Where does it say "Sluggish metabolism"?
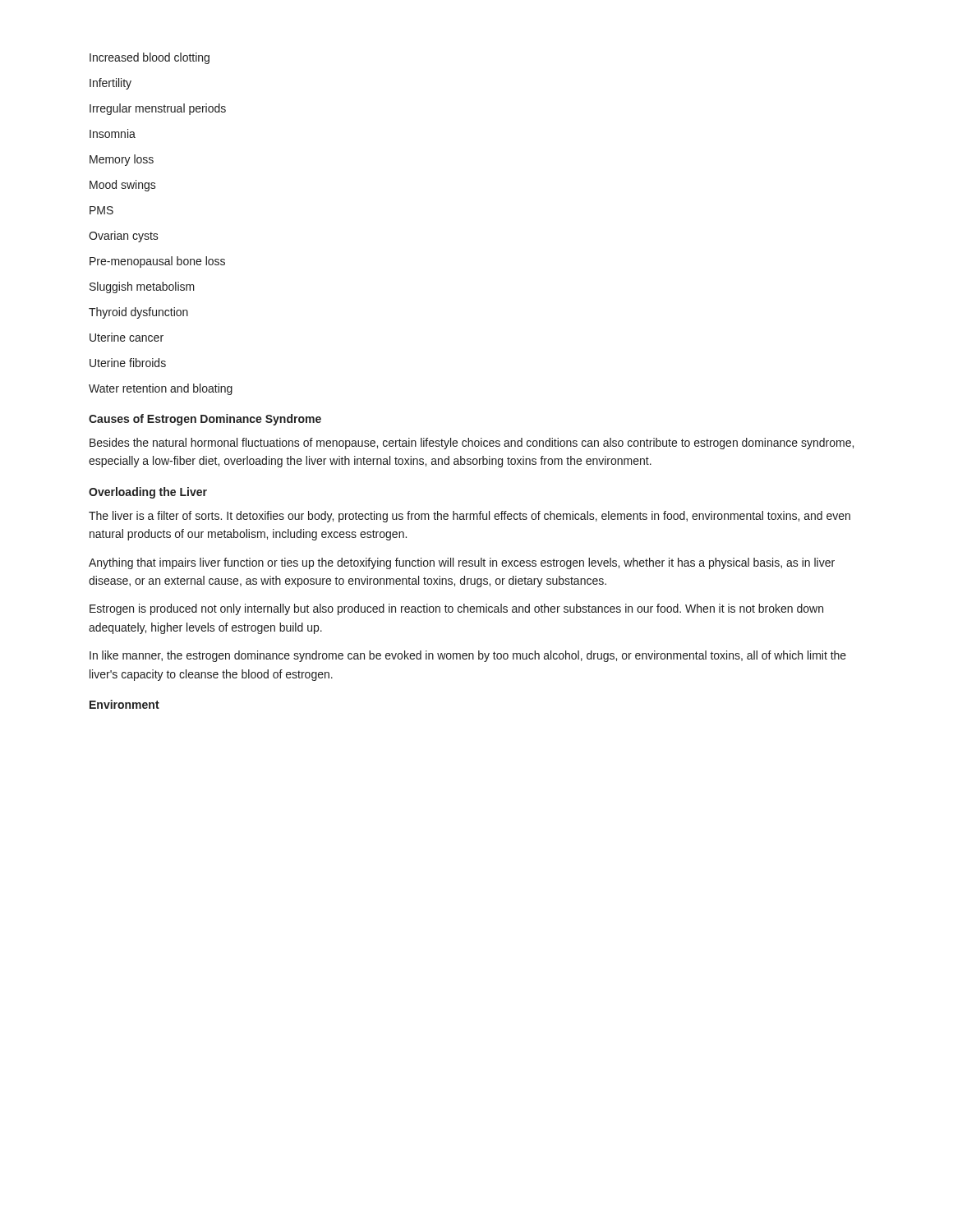The width and height of the screenshot is (953, 1232). [142, 287]
